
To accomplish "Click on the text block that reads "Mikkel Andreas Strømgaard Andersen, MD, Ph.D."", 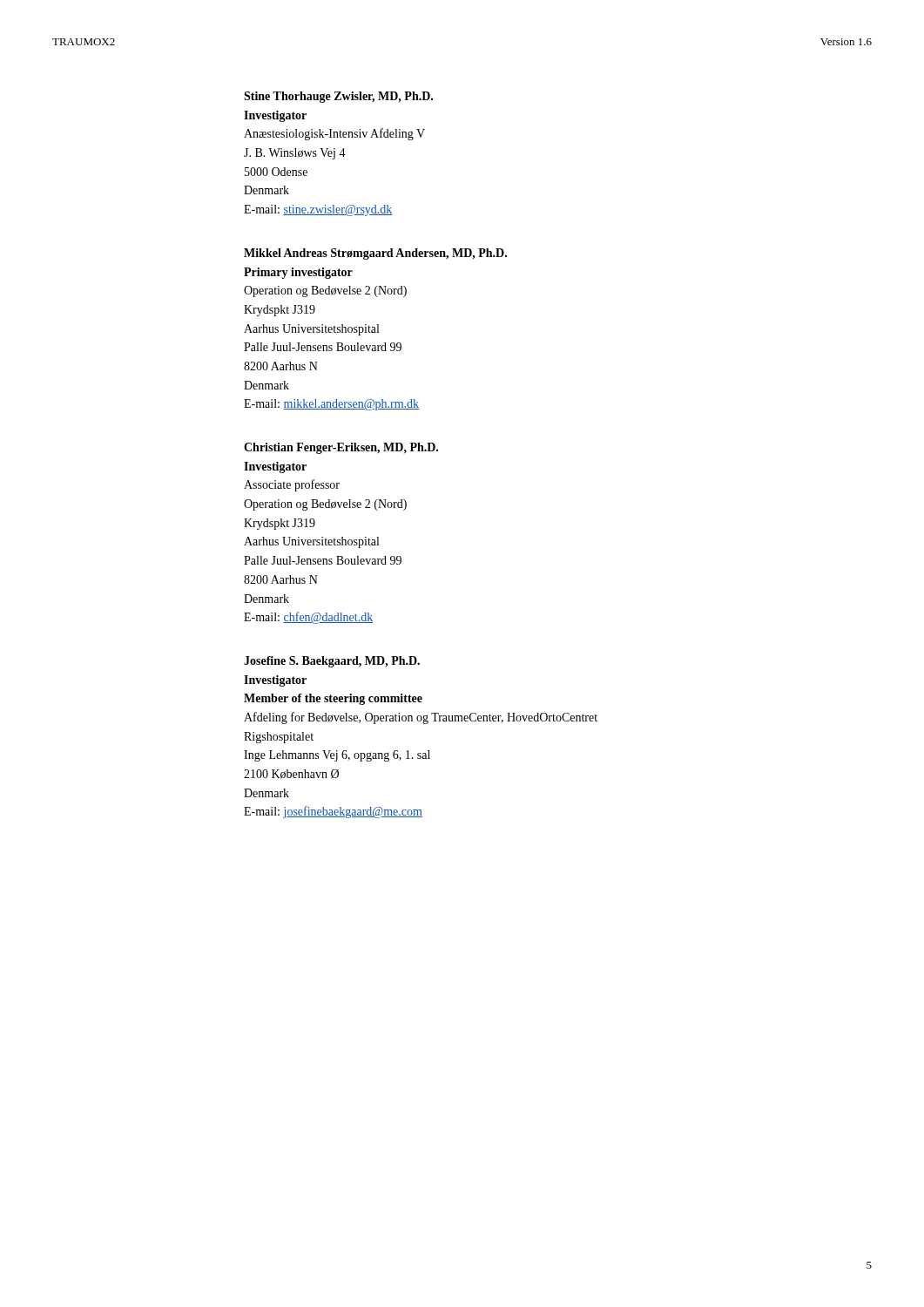I will pyautogui.click(x=375, y=254).
